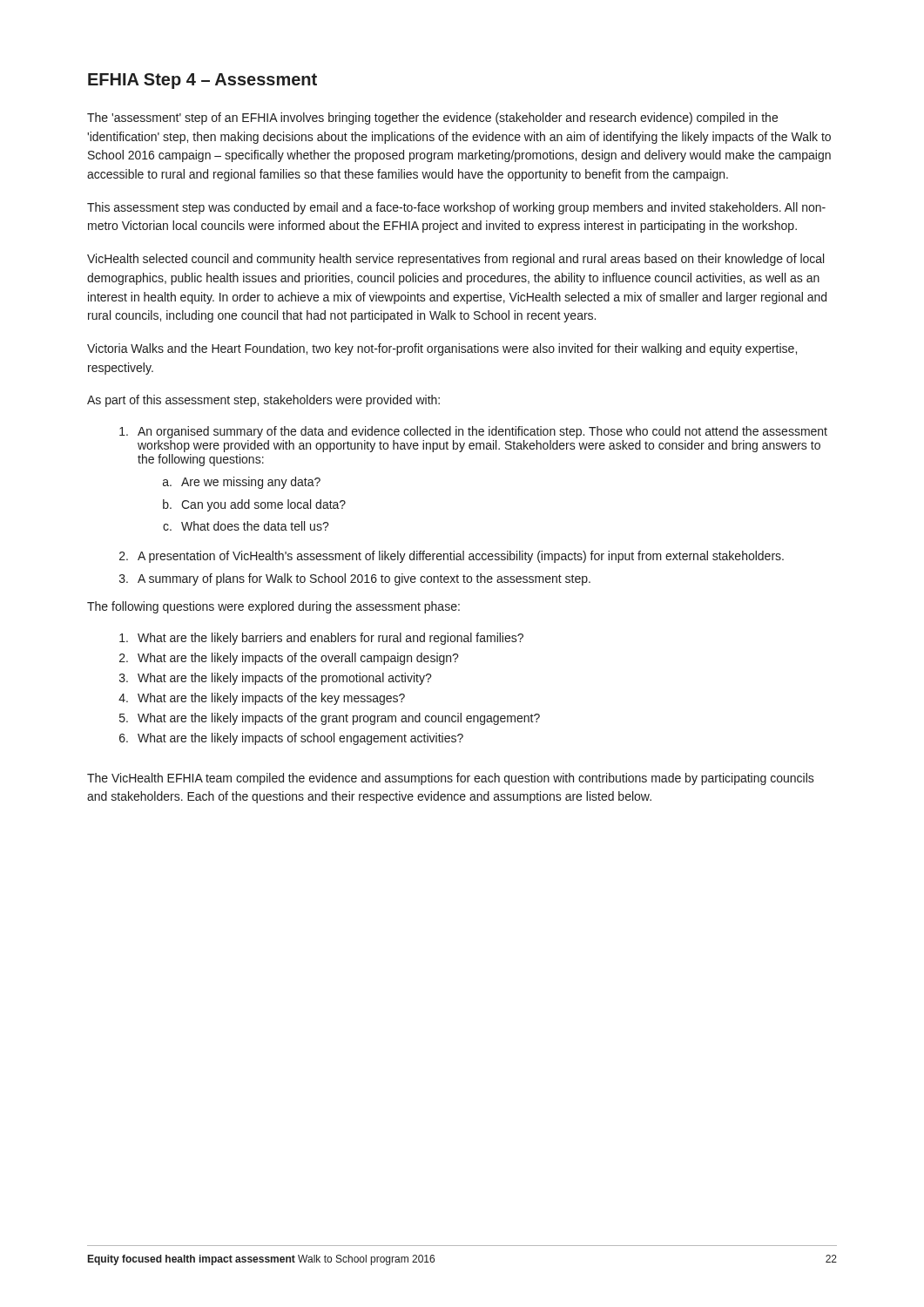The height and width of the screenshot is (1307, 924).
Task: Select the list item that says "2. What are the likely impacts"
Action: coord(462,658)
